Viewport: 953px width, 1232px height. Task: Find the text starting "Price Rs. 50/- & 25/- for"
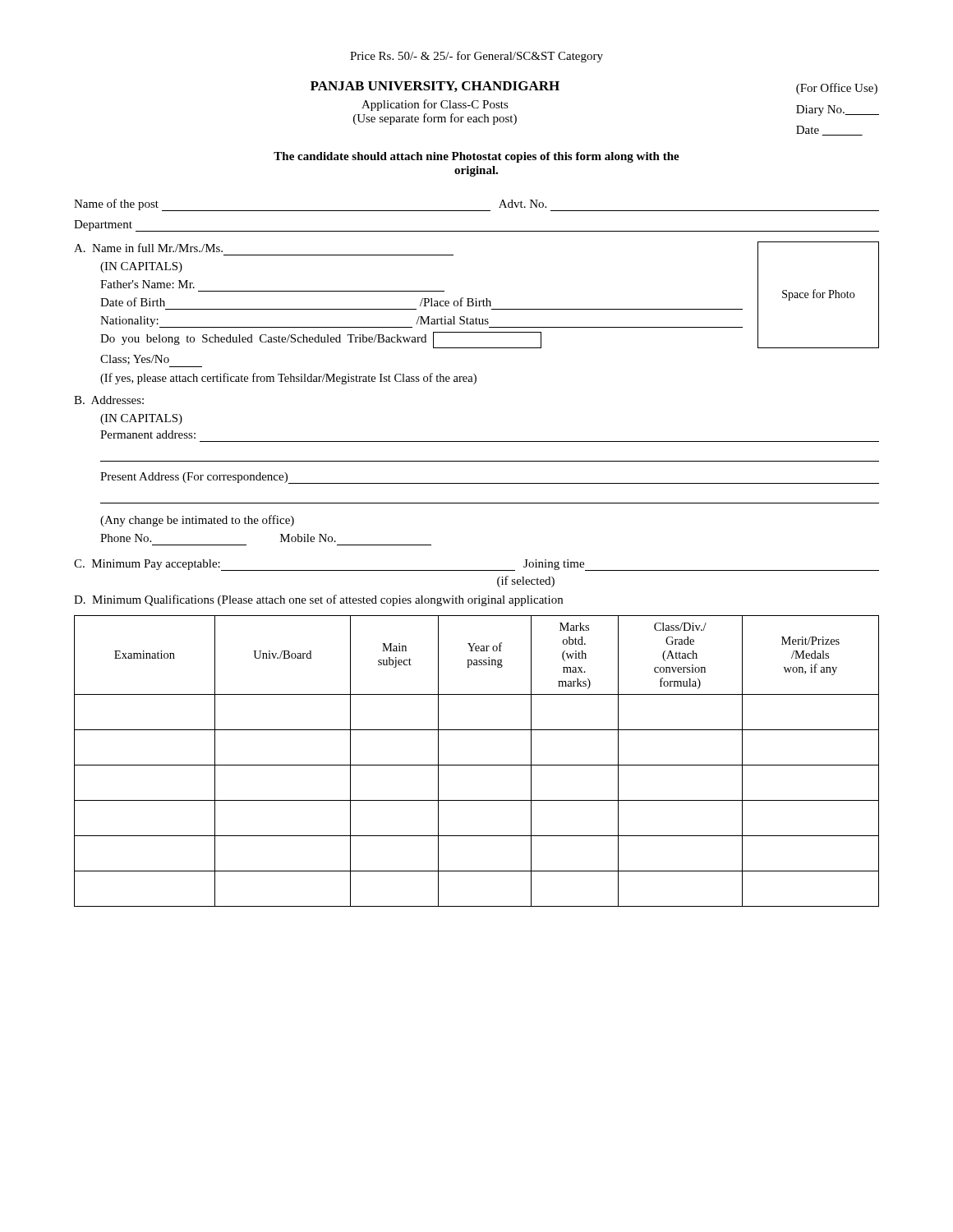tap(476, 56)
